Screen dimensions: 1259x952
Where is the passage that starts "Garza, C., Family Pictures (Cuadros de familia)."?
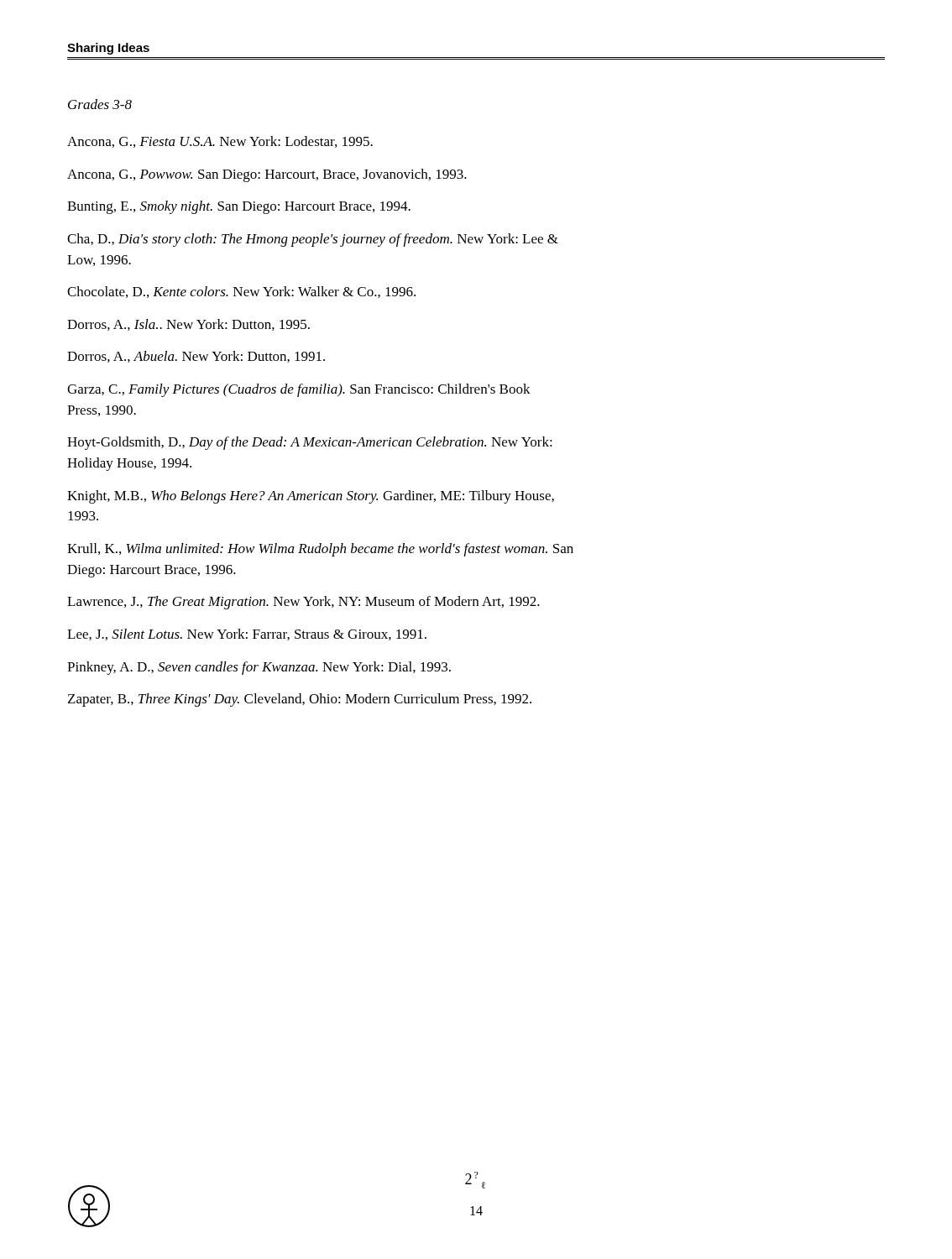click(299, 399)
